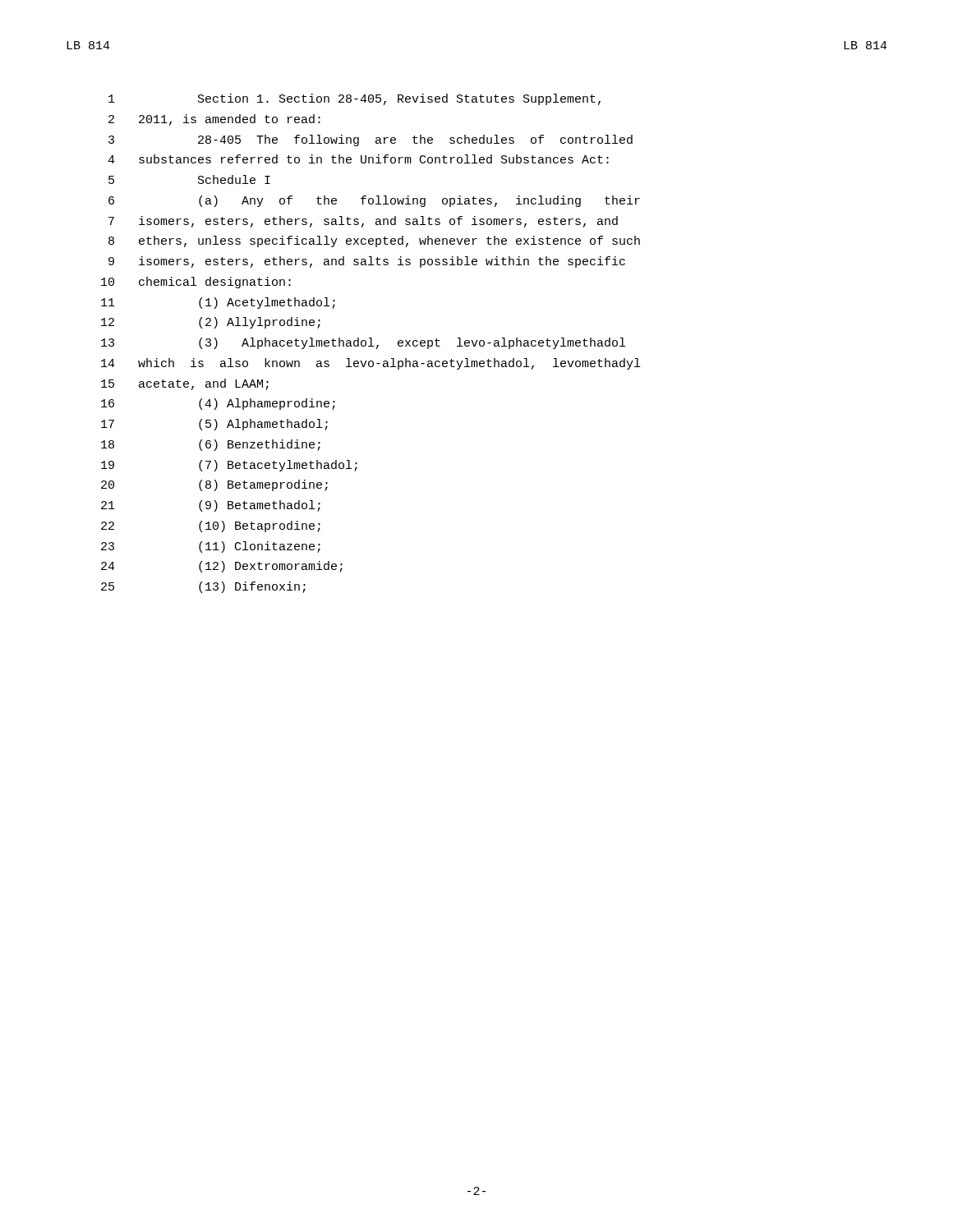
Task: Locate the text starting "6 (a) Any of the following"
Action: (476, 202)
